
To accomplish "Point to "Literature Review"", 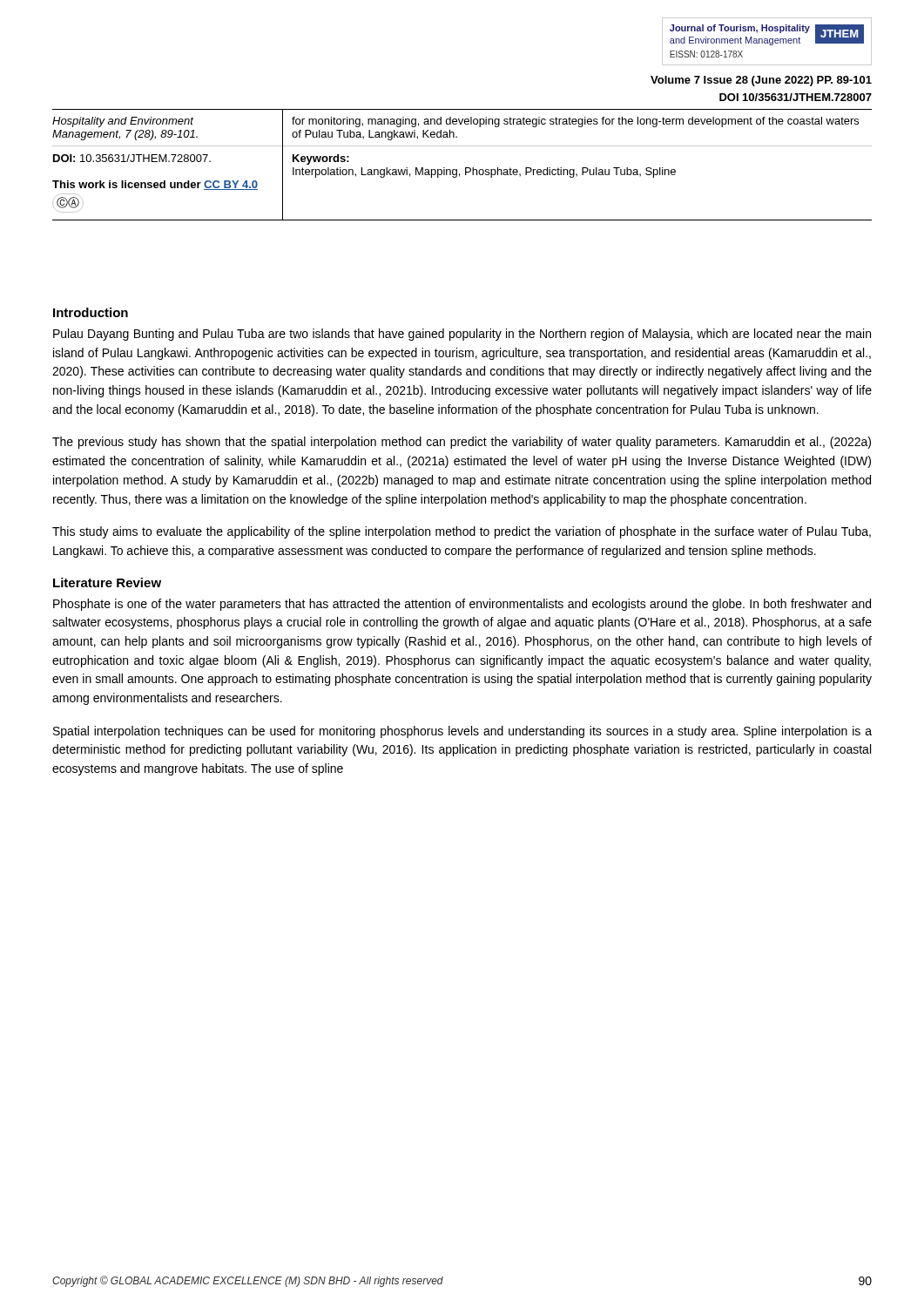I will tap(107, 582).
